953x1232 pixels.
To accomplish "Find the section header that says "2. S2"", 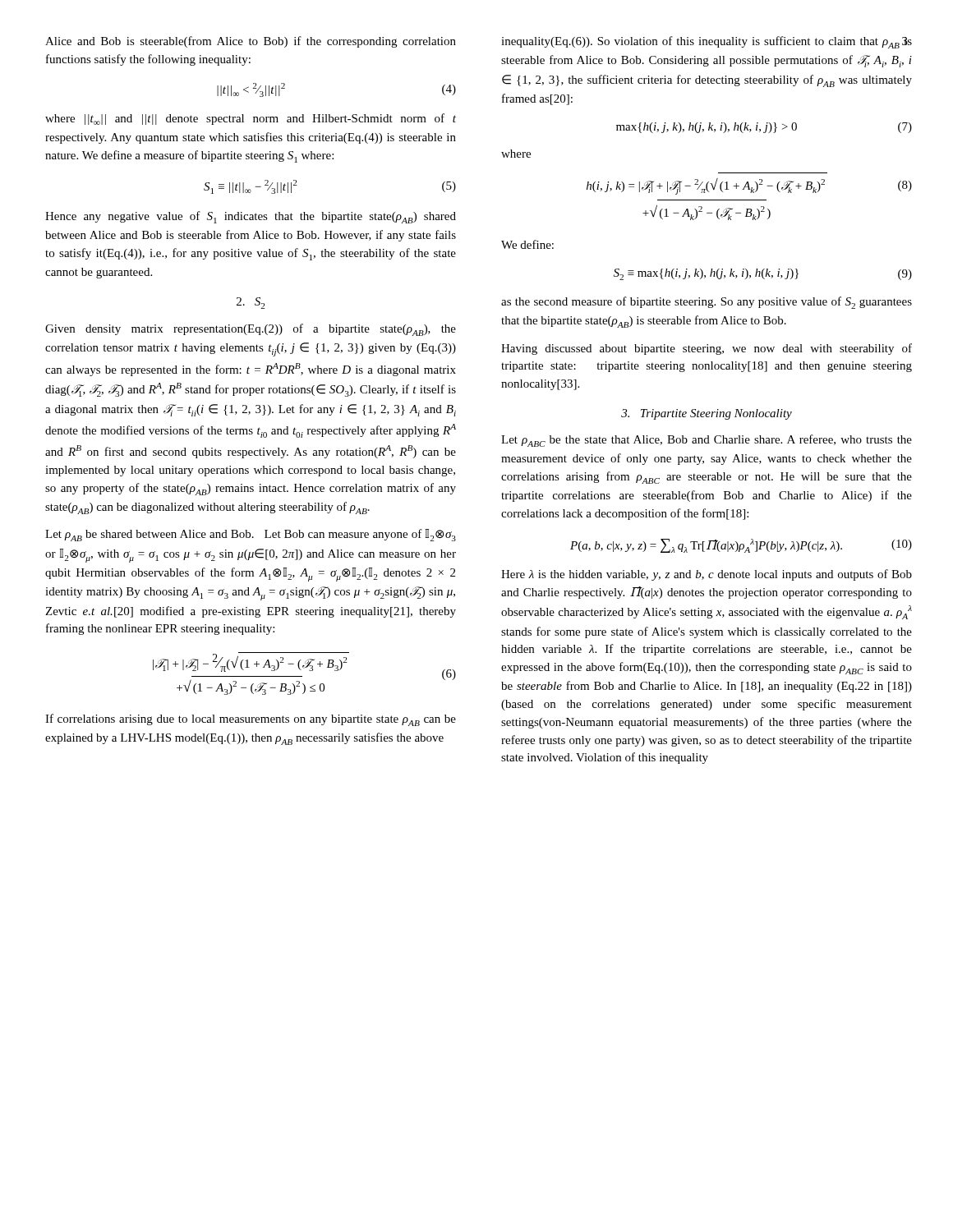I will tap(251, 302).
